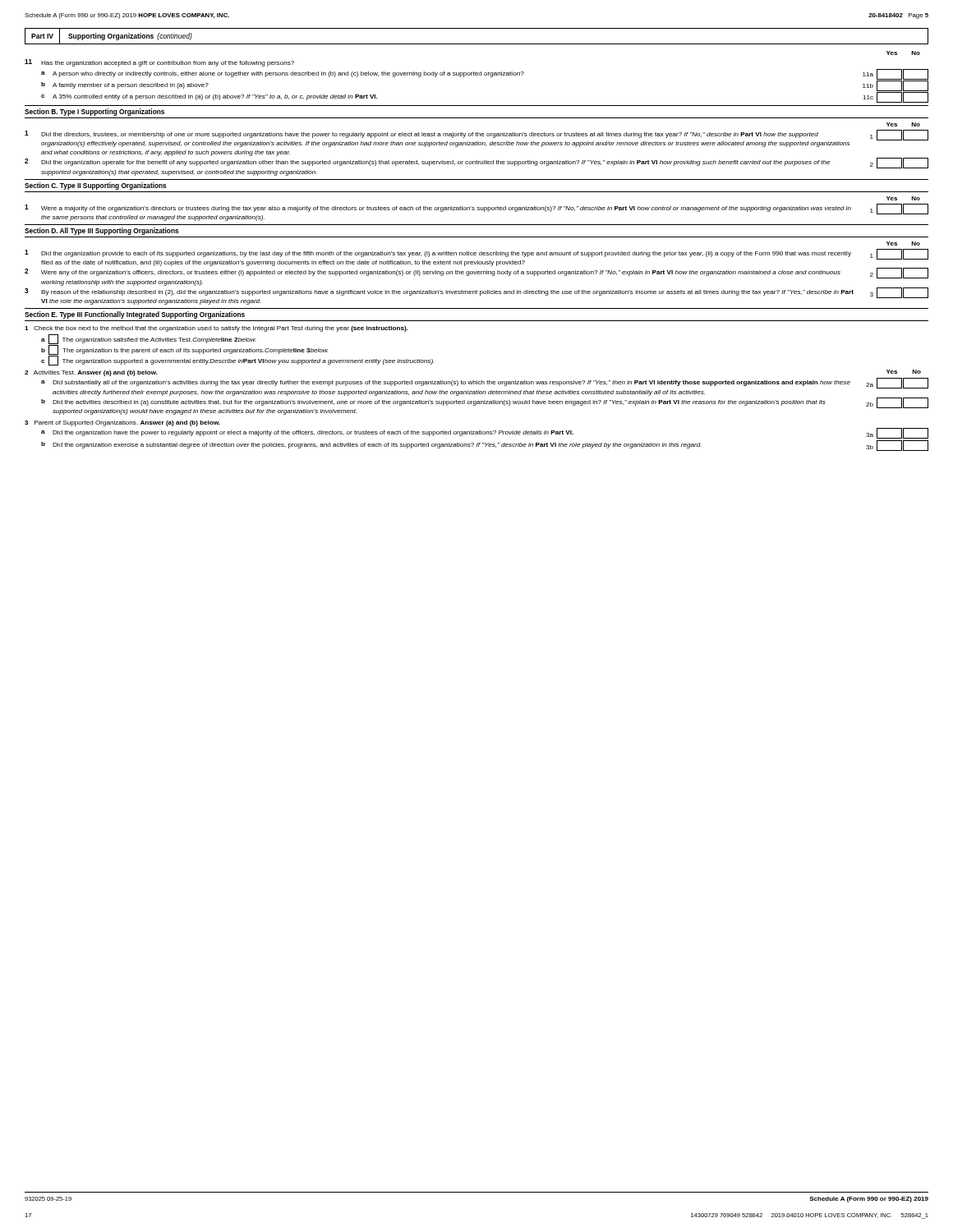Find the block starting "Section D. All Type III Supporting"

[x=102, y=231]
